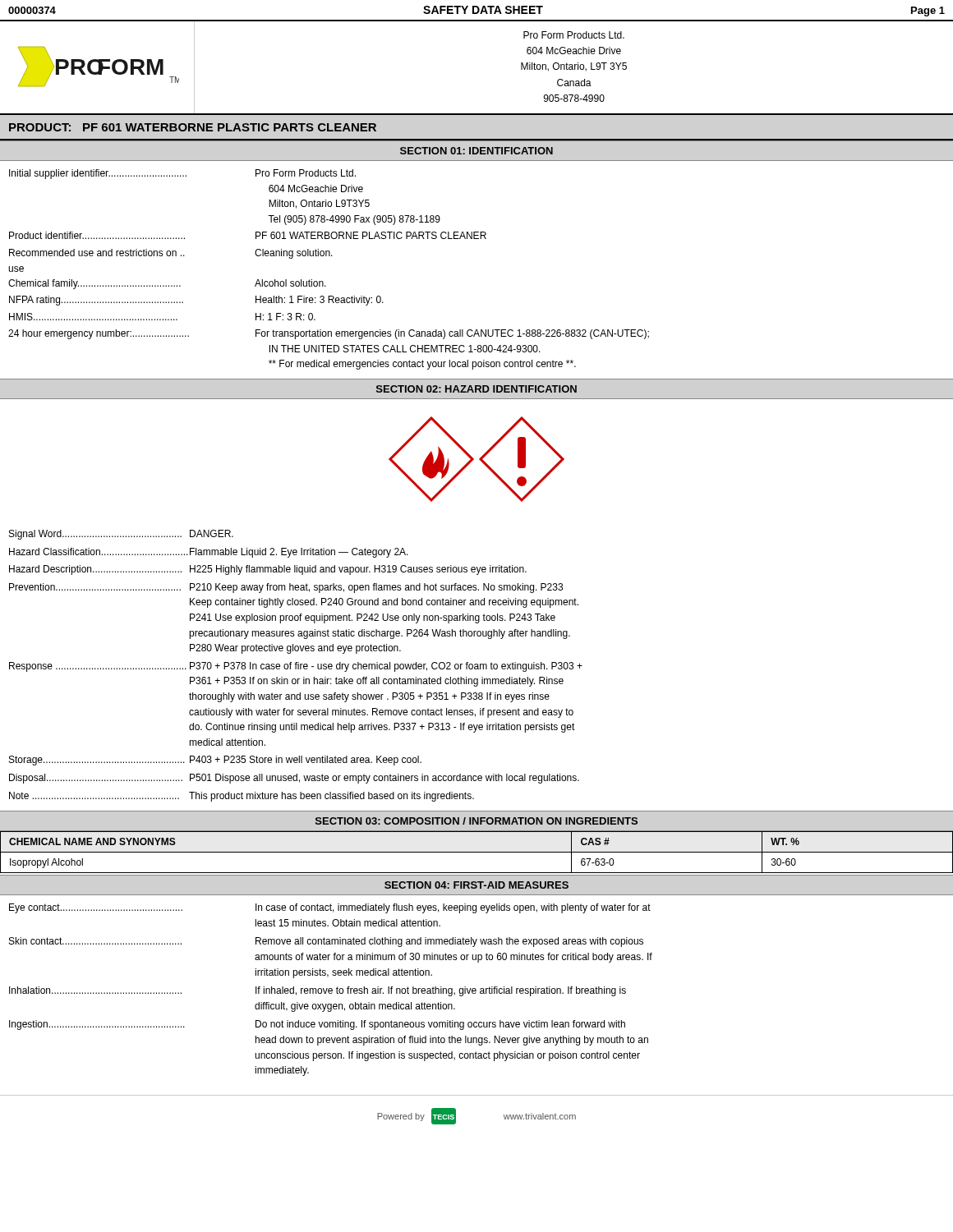
Task: Navigate to the element starting "Signal Word............................................ DANGER. Hazard Classification................................ Flammable"
Action: [476, 665]
